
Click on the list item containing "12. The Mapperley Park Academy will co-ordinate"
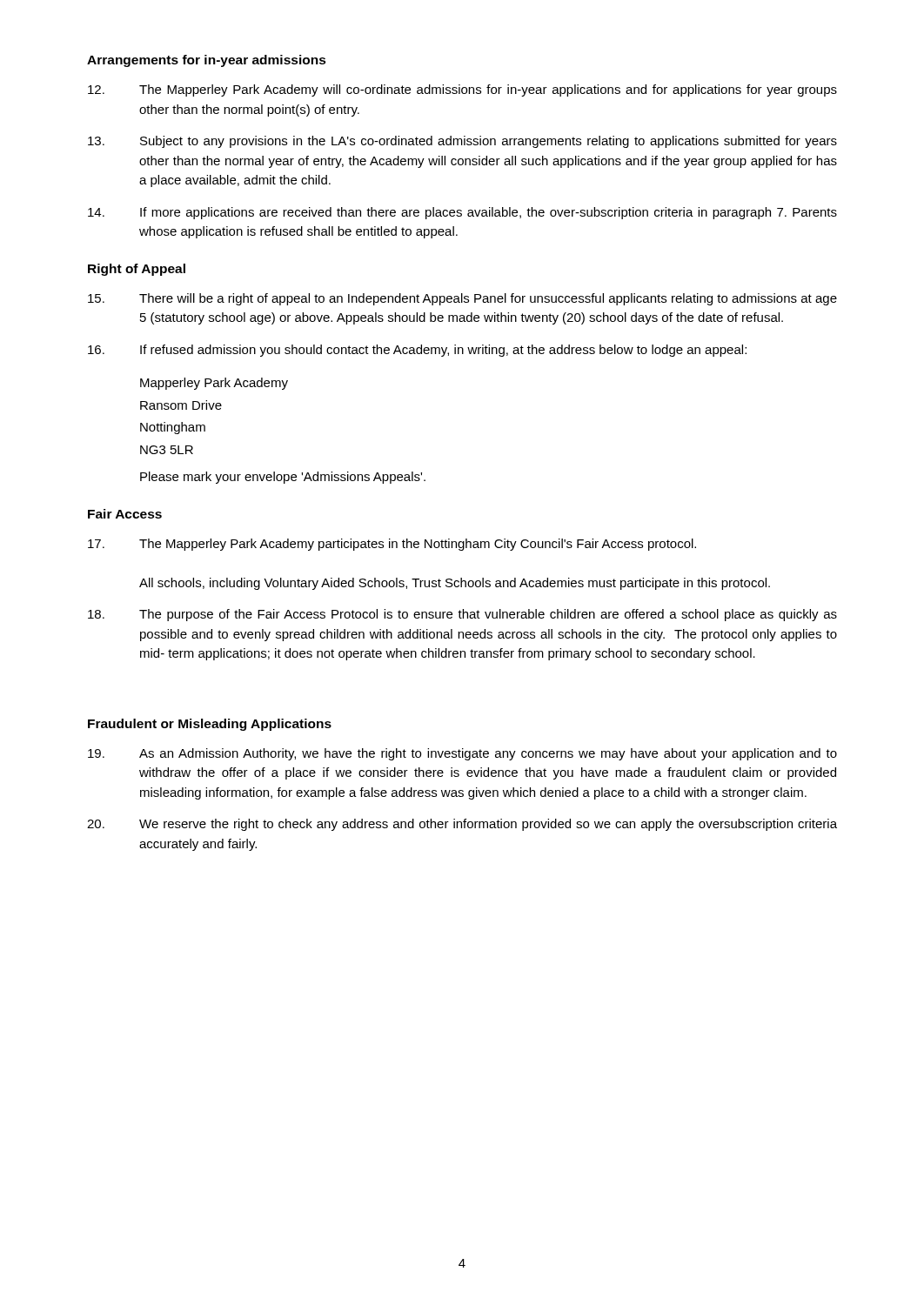point(462,100)
